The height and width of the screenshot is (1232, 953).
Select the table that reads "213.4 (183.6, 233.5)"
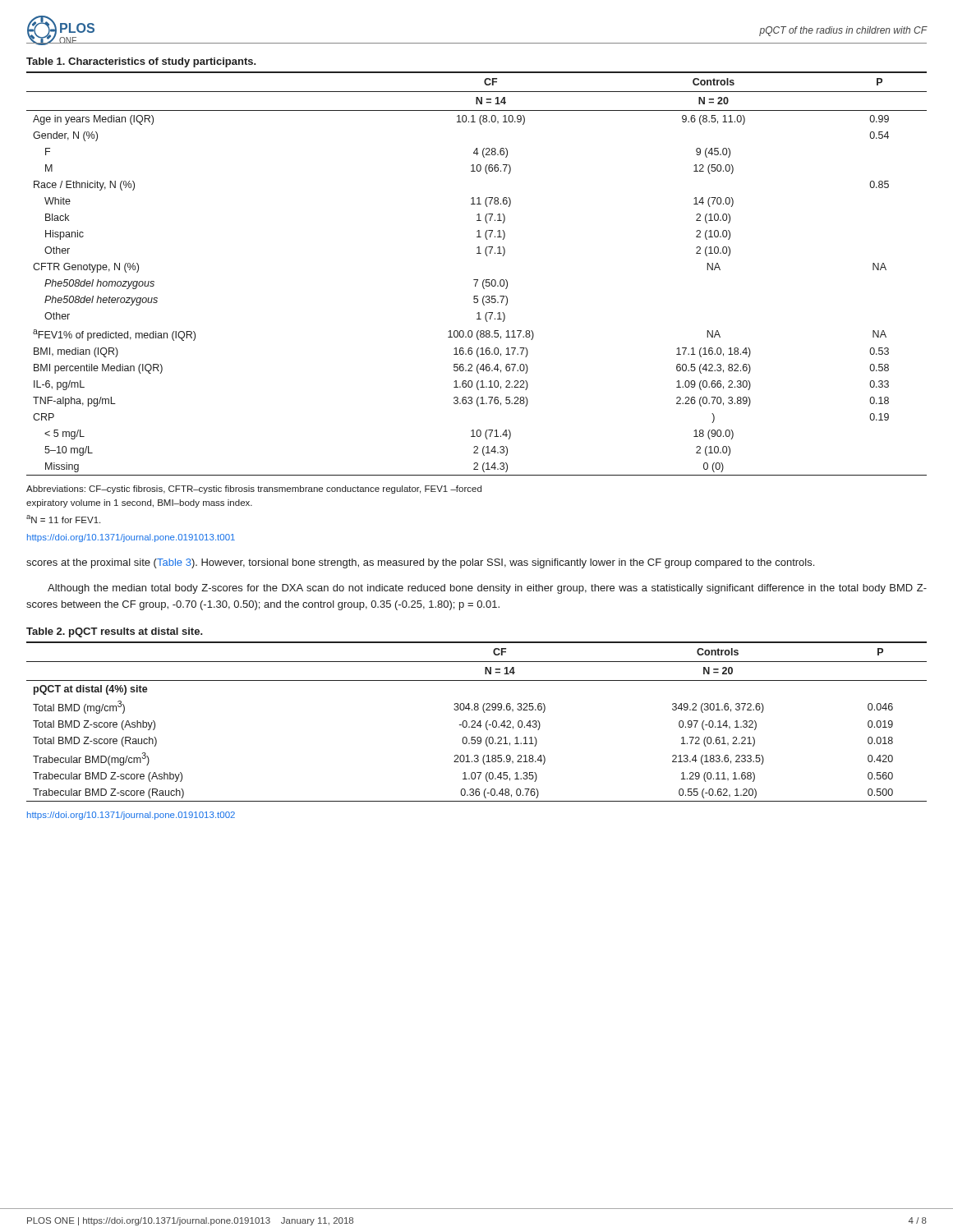click(476, 722)
